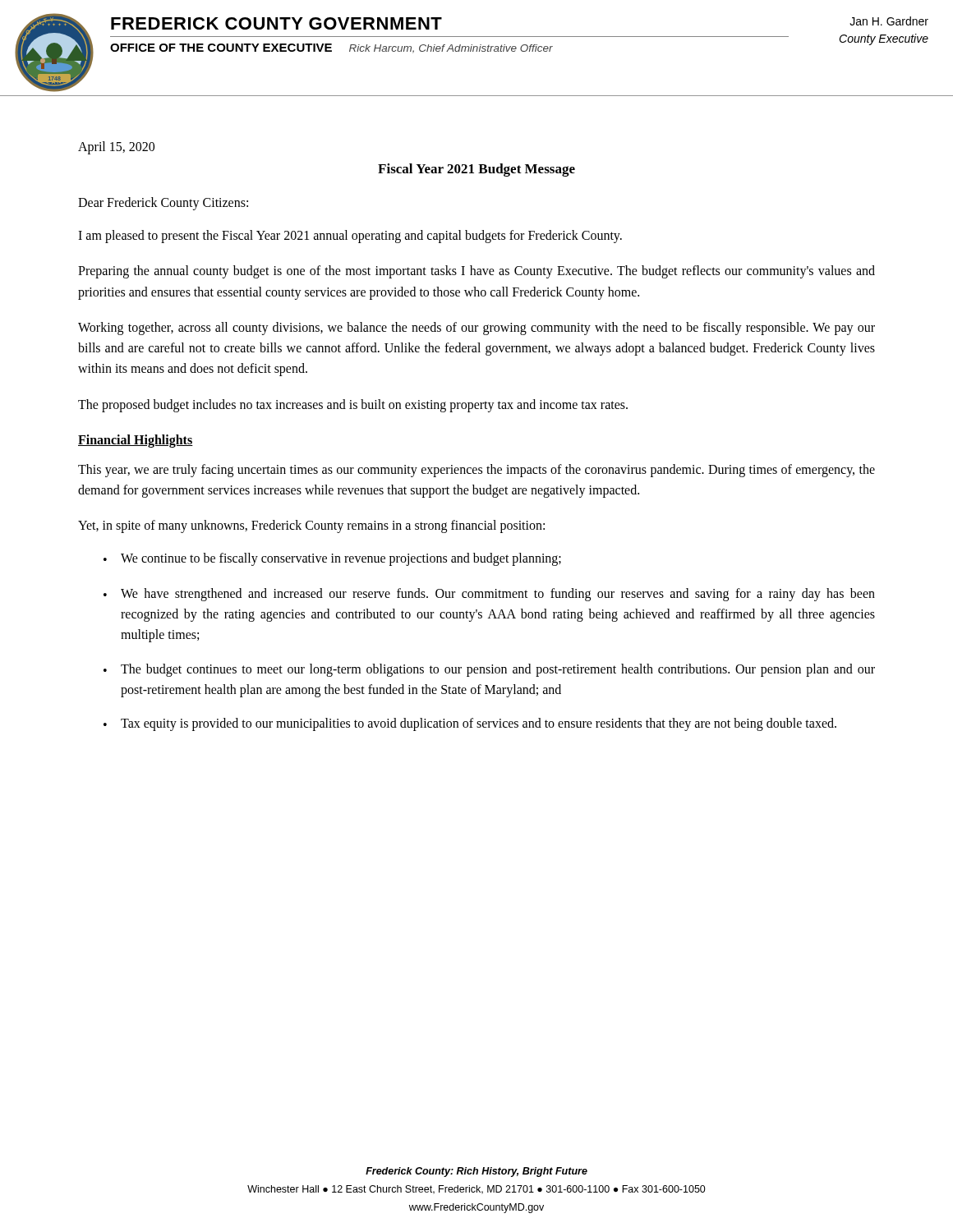Locate the text block that says "The proposed budget includes no tax increases and"
This screenshot has width=953, height=1232.
click(x=353, y=404)
